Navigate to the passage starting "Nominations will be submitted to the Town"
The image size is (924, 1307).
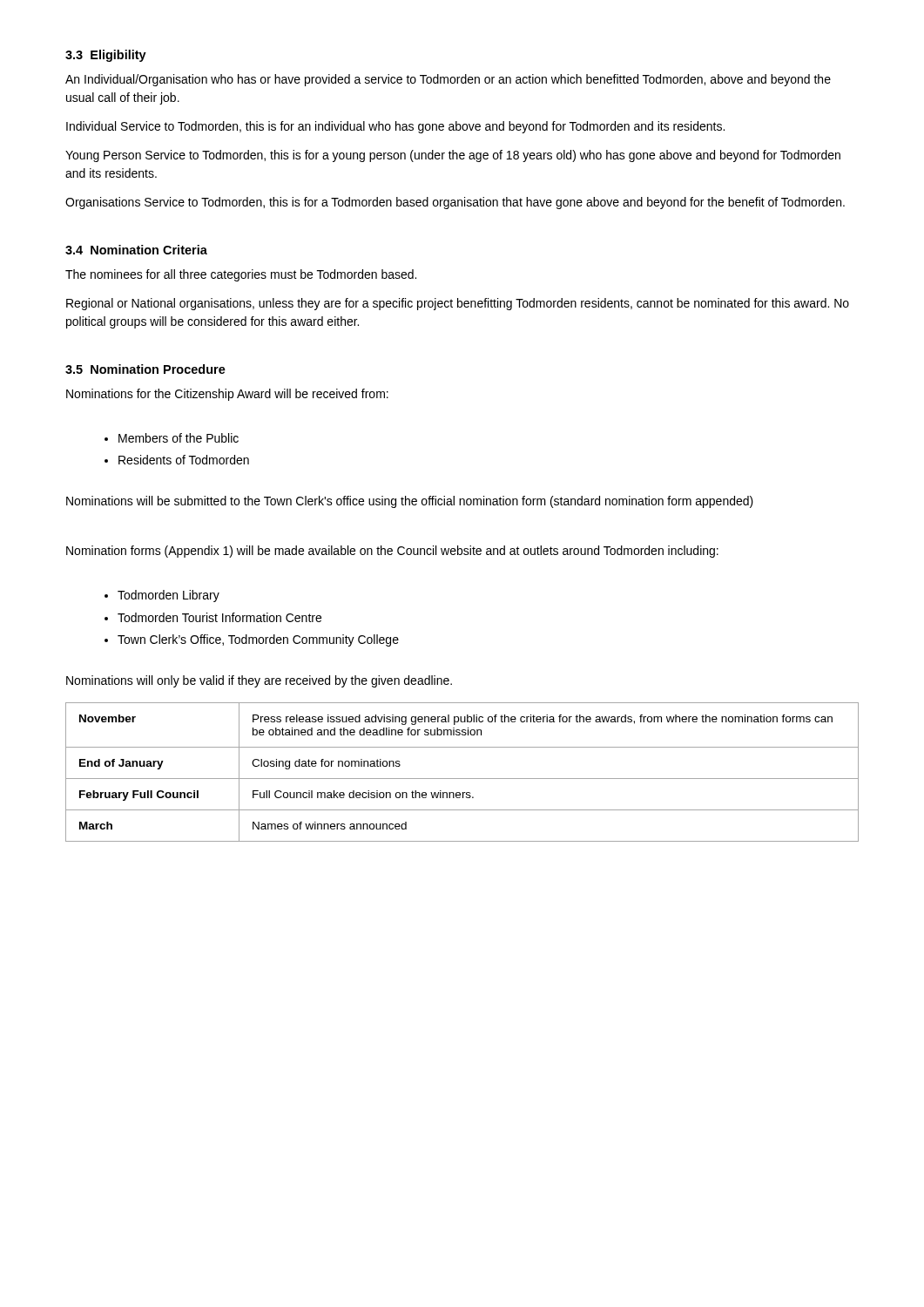click(x=409, y=501)
